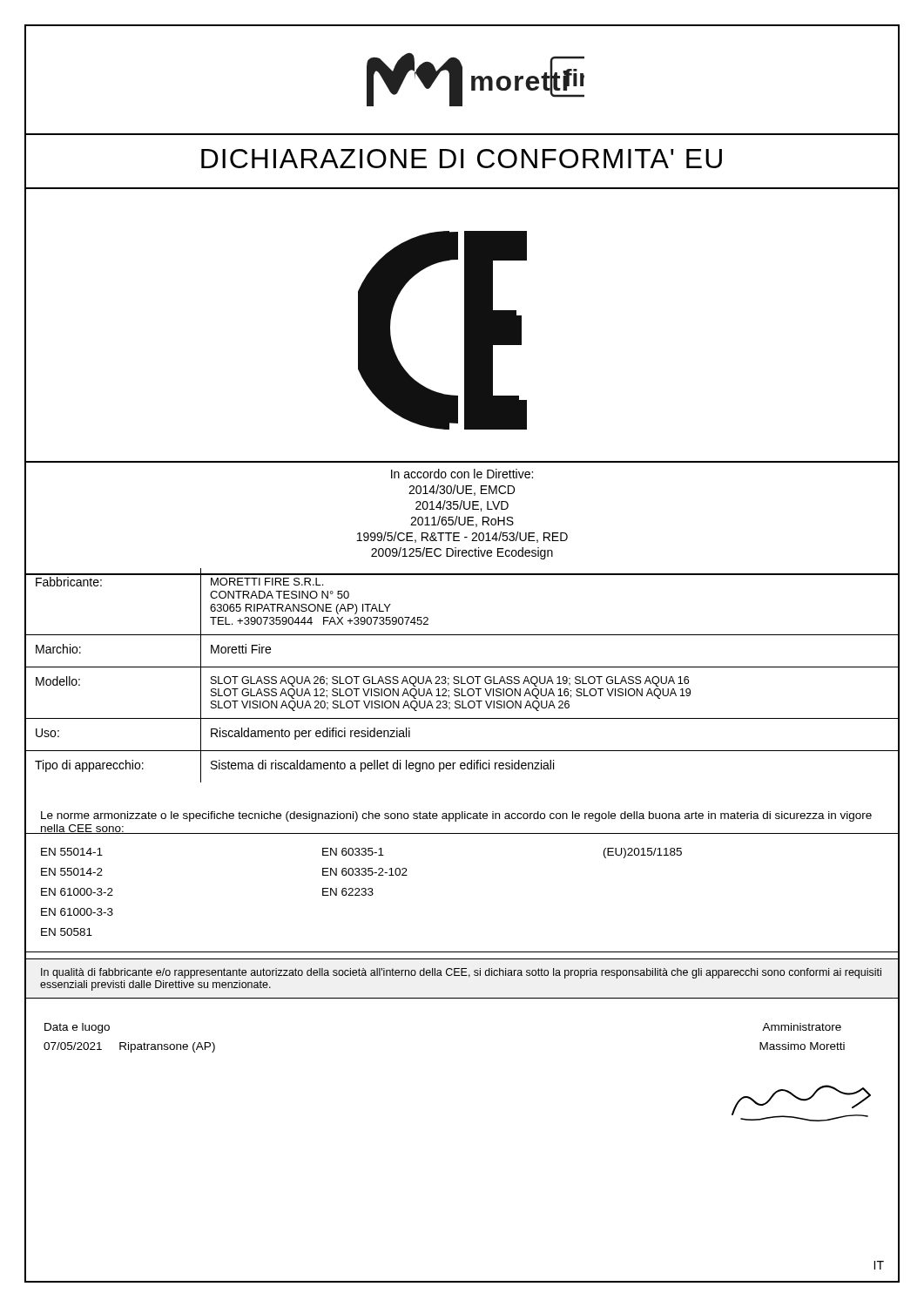Locate the text block with the text "Le norme armonizzate"
924x1307 pixels.
pos(456,822)
